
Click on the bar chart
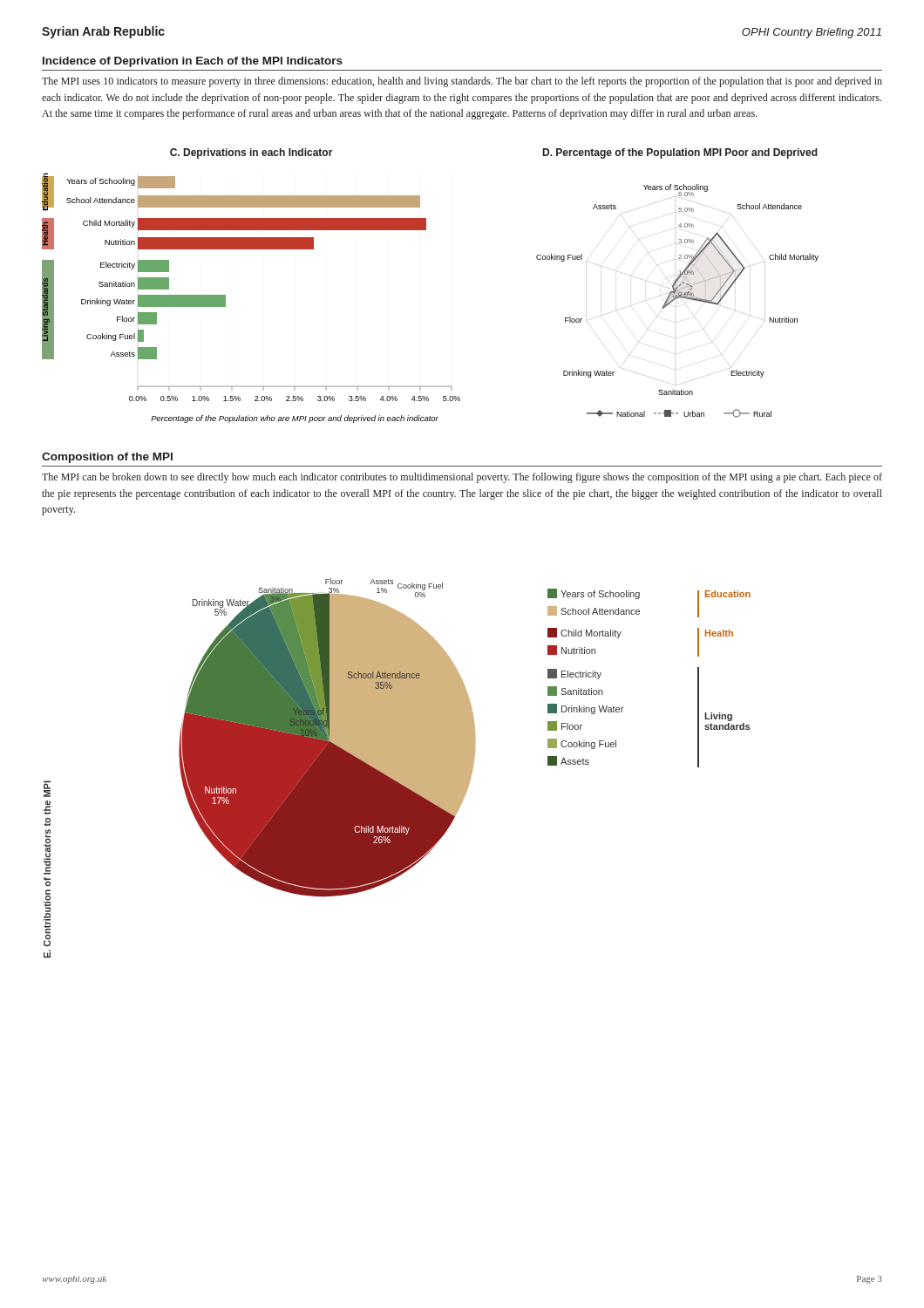pos(251,288)
